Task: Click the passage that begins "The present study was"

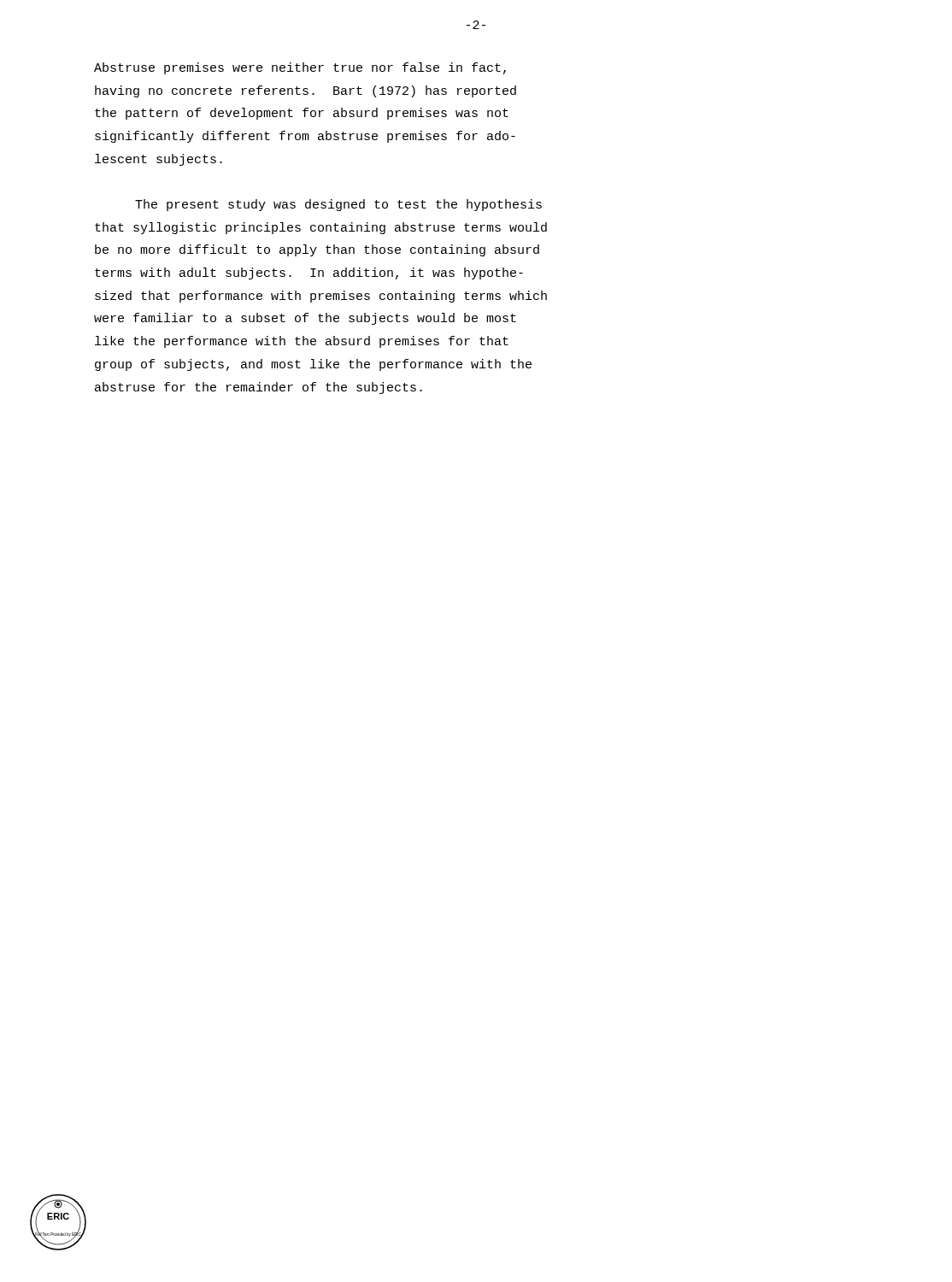Action: coord(485,297)
